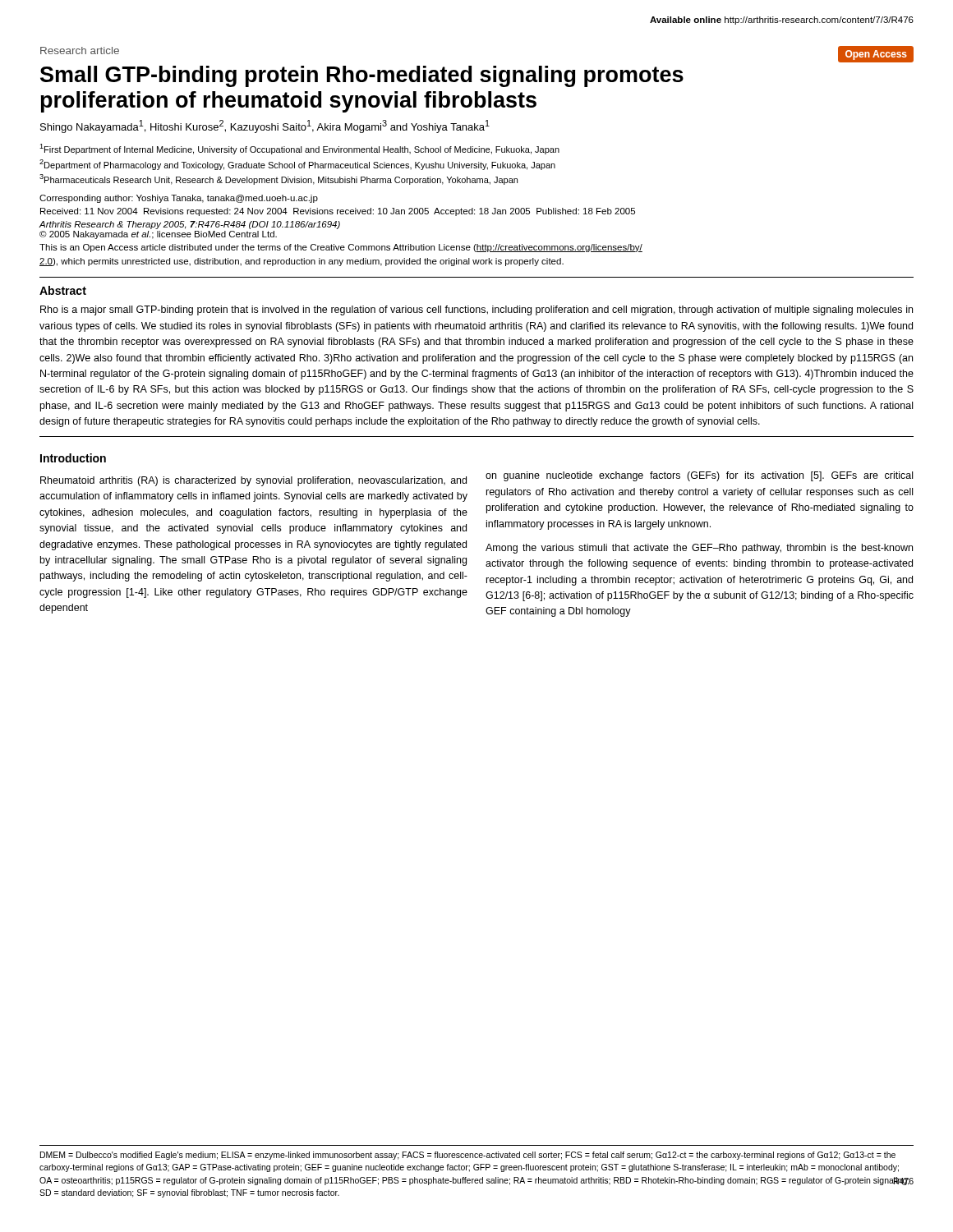Click on the text block starting "Among the various stimuli that activate the"

click(700, 580)
